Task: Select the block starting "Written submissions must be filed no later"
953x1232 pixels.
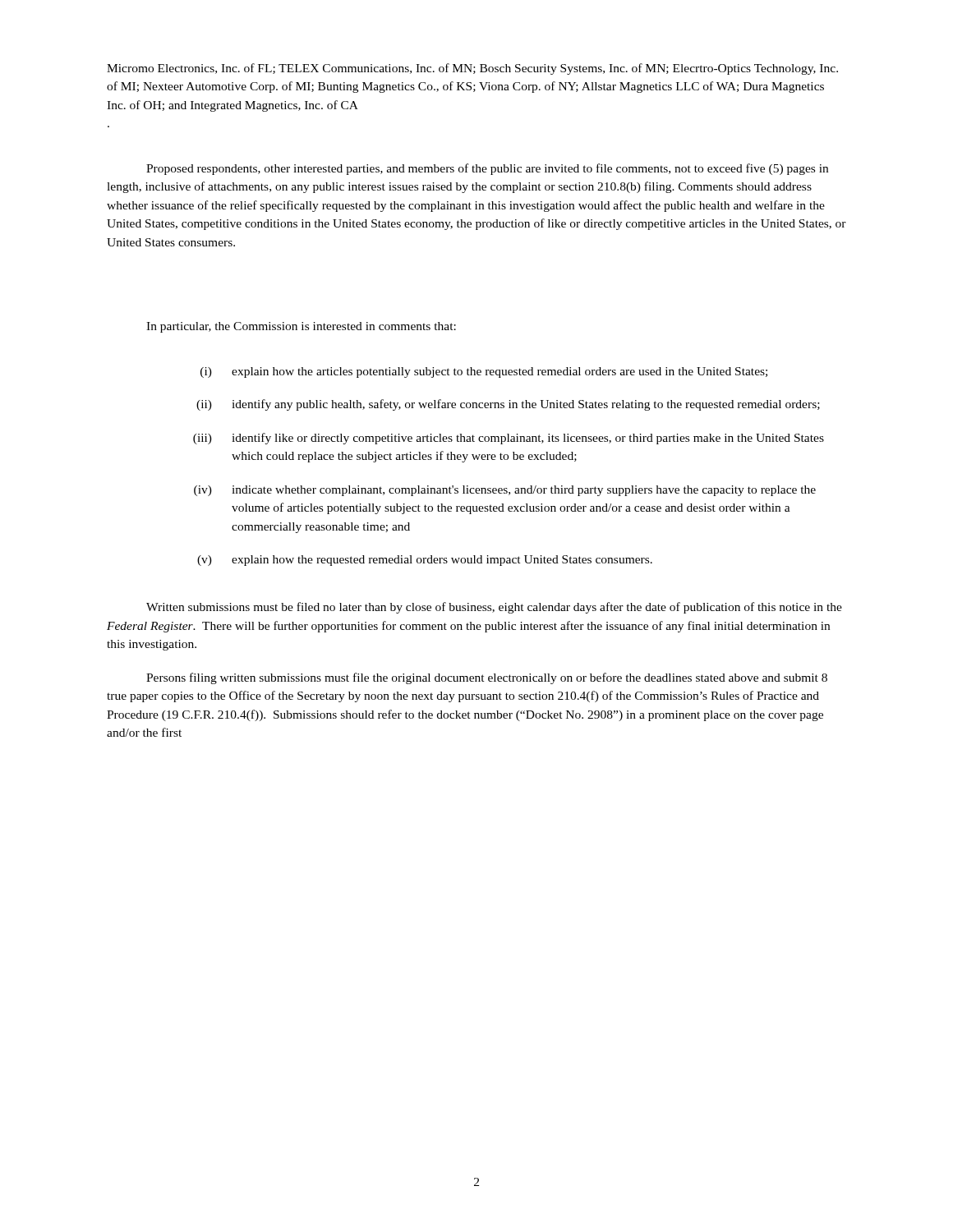Action: click(x=474, y=625)
